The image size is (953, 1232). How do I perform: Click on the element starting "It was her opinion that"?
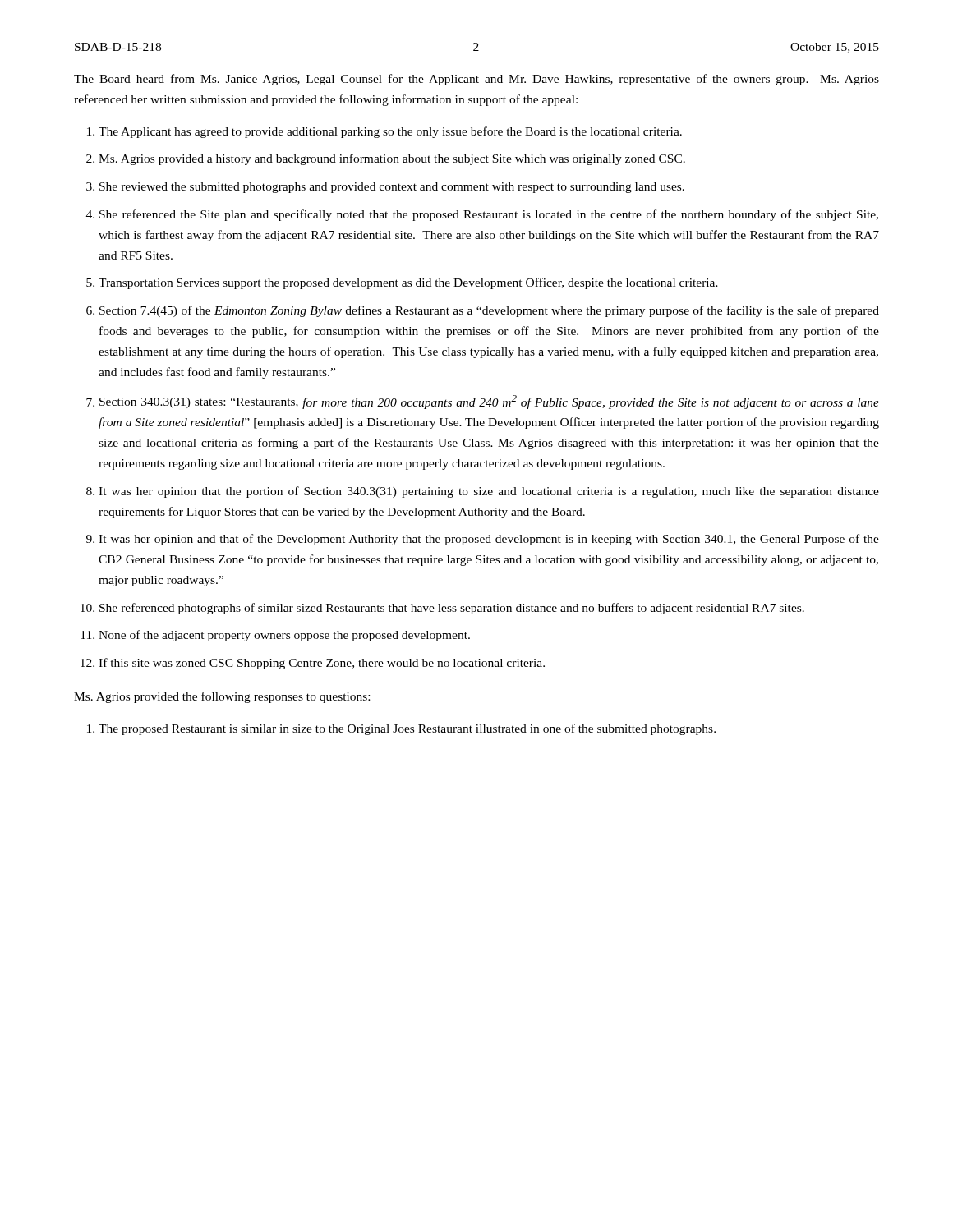point(489,501)
